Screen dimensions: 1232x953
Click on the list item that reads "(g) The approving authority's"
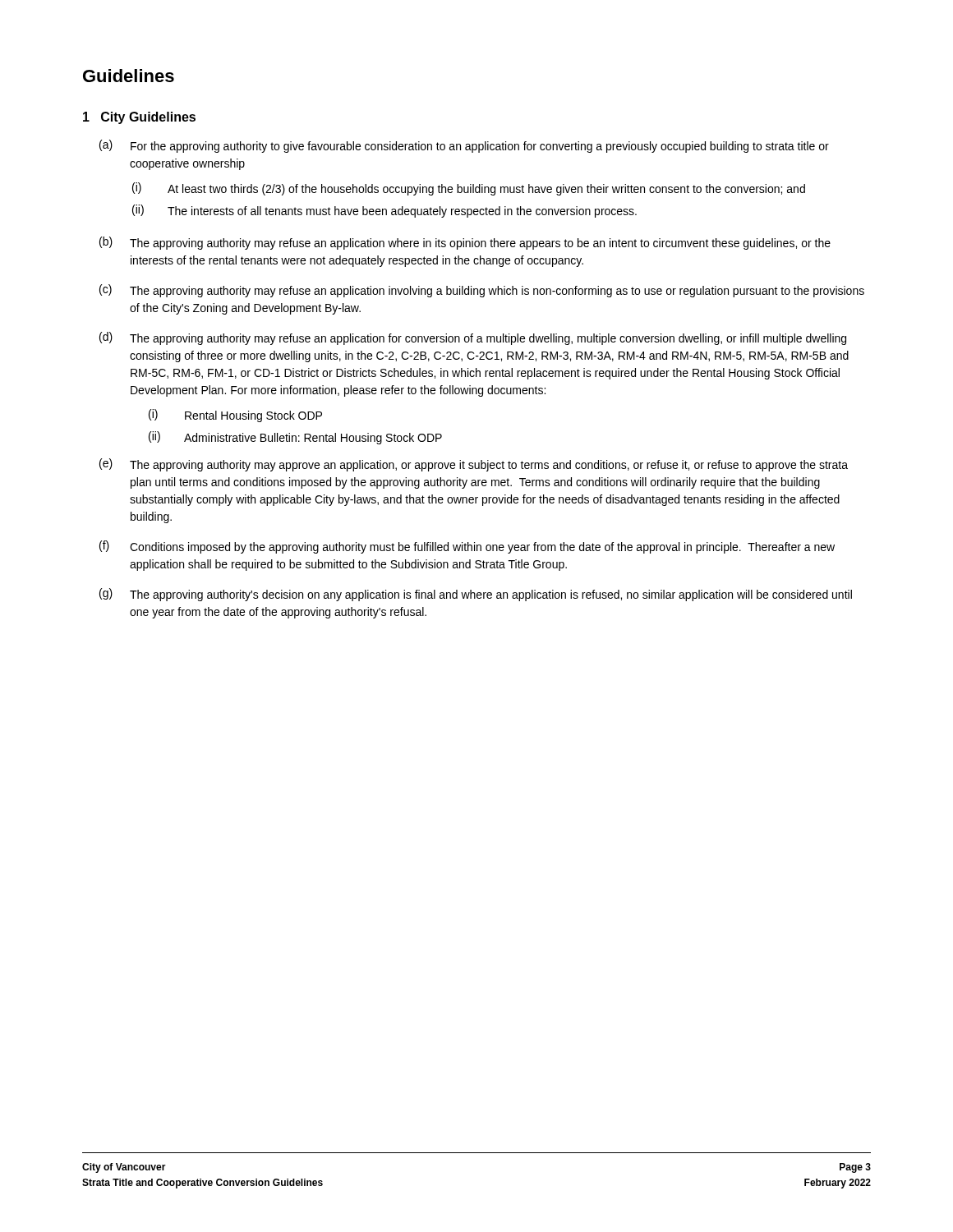click(485, 604)
